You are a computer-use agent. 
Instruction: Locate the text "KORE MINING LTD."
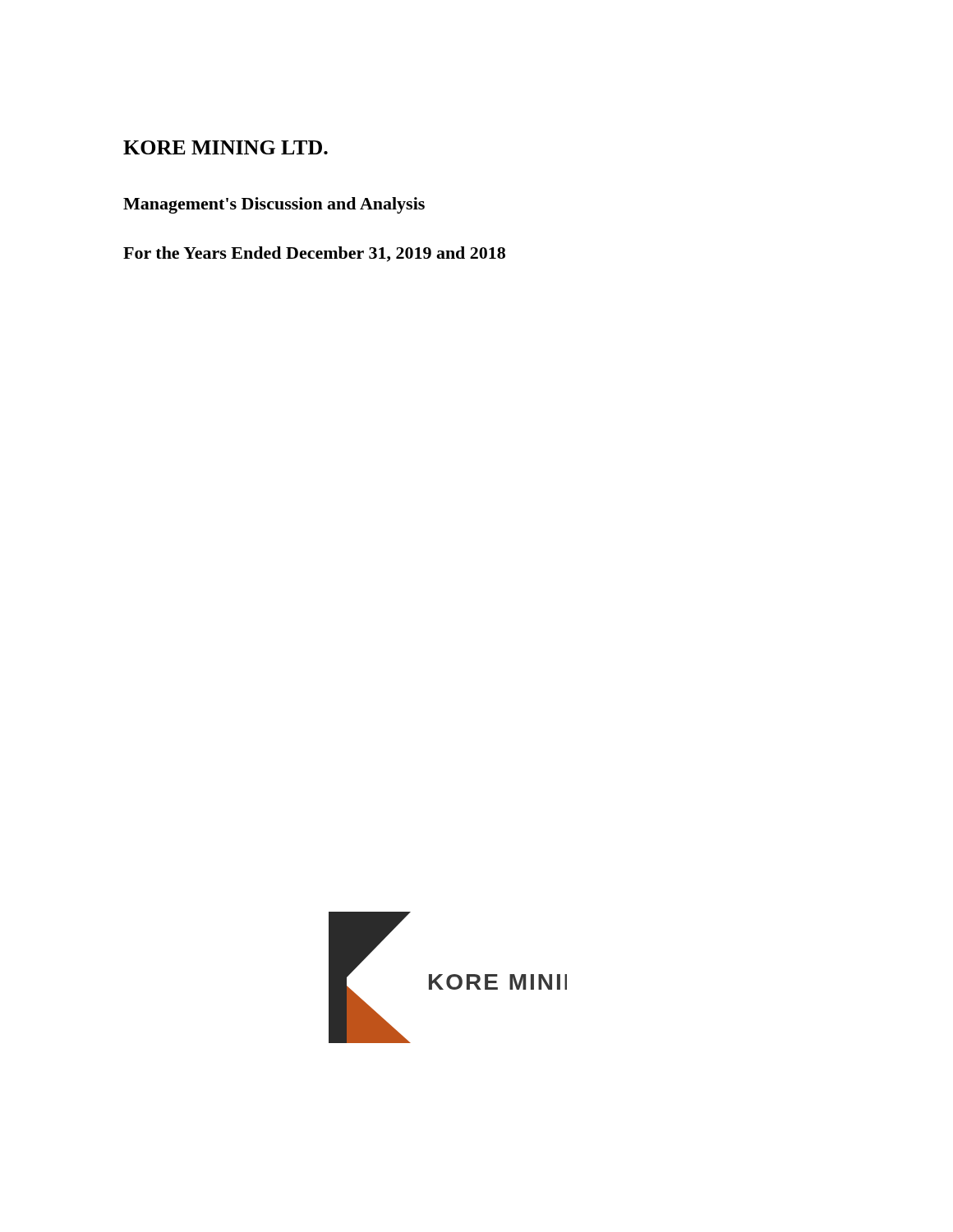[226, 147]
